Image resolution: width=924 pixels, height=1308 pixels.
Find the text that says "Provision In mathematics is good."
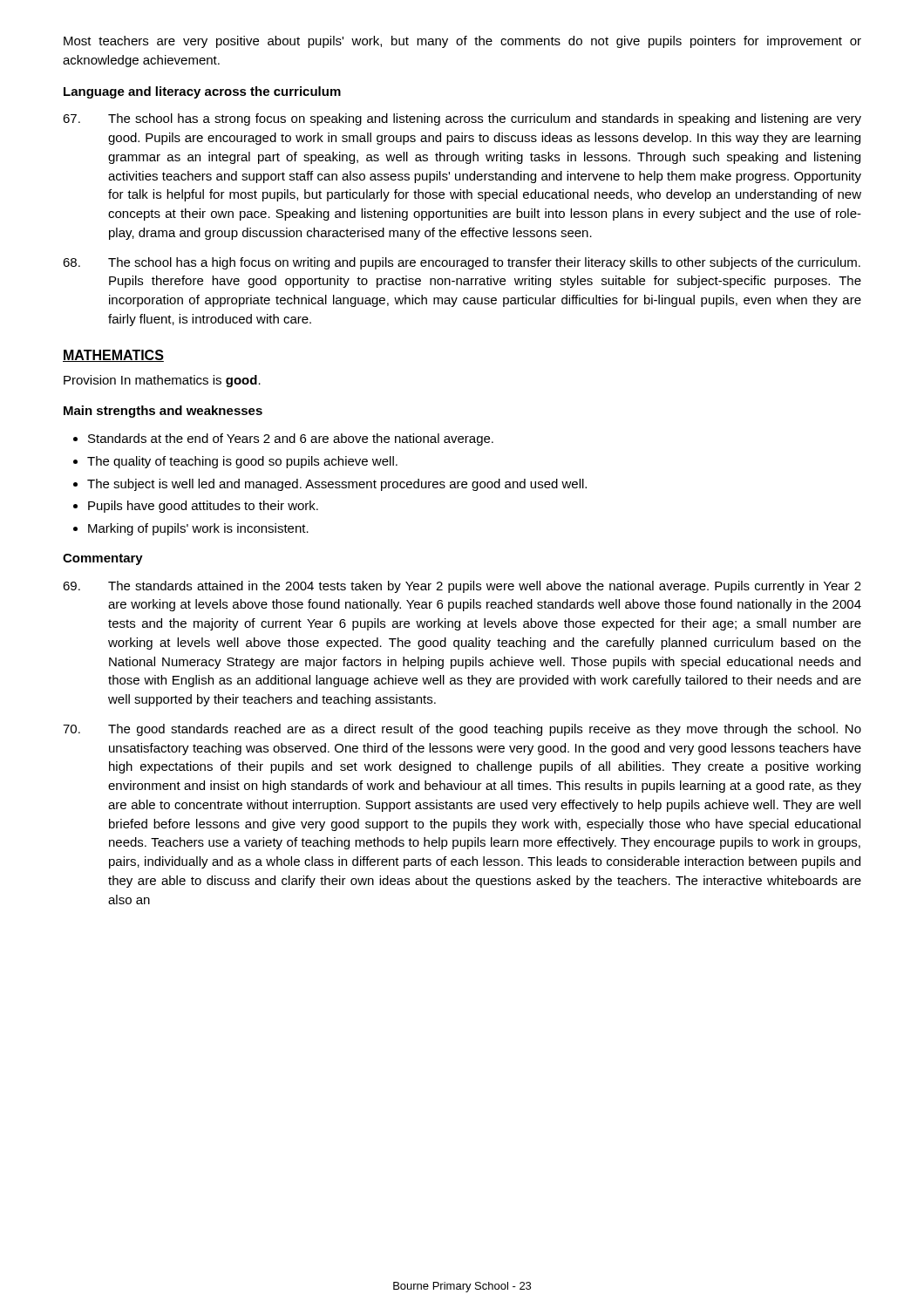tap(162, 381)
